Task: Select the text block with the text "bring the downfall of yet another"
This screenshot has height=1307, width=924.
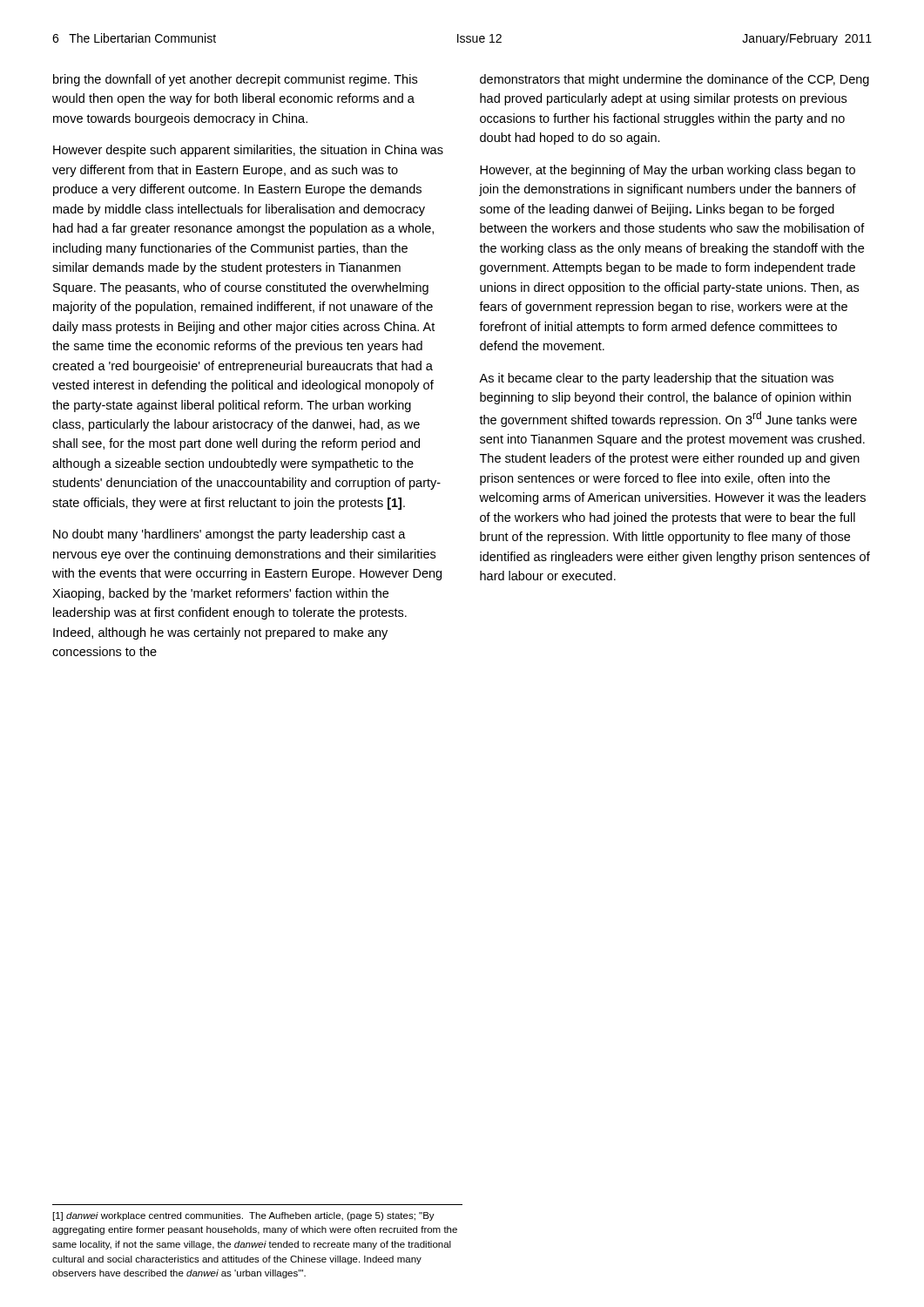Action: [248, 99]
